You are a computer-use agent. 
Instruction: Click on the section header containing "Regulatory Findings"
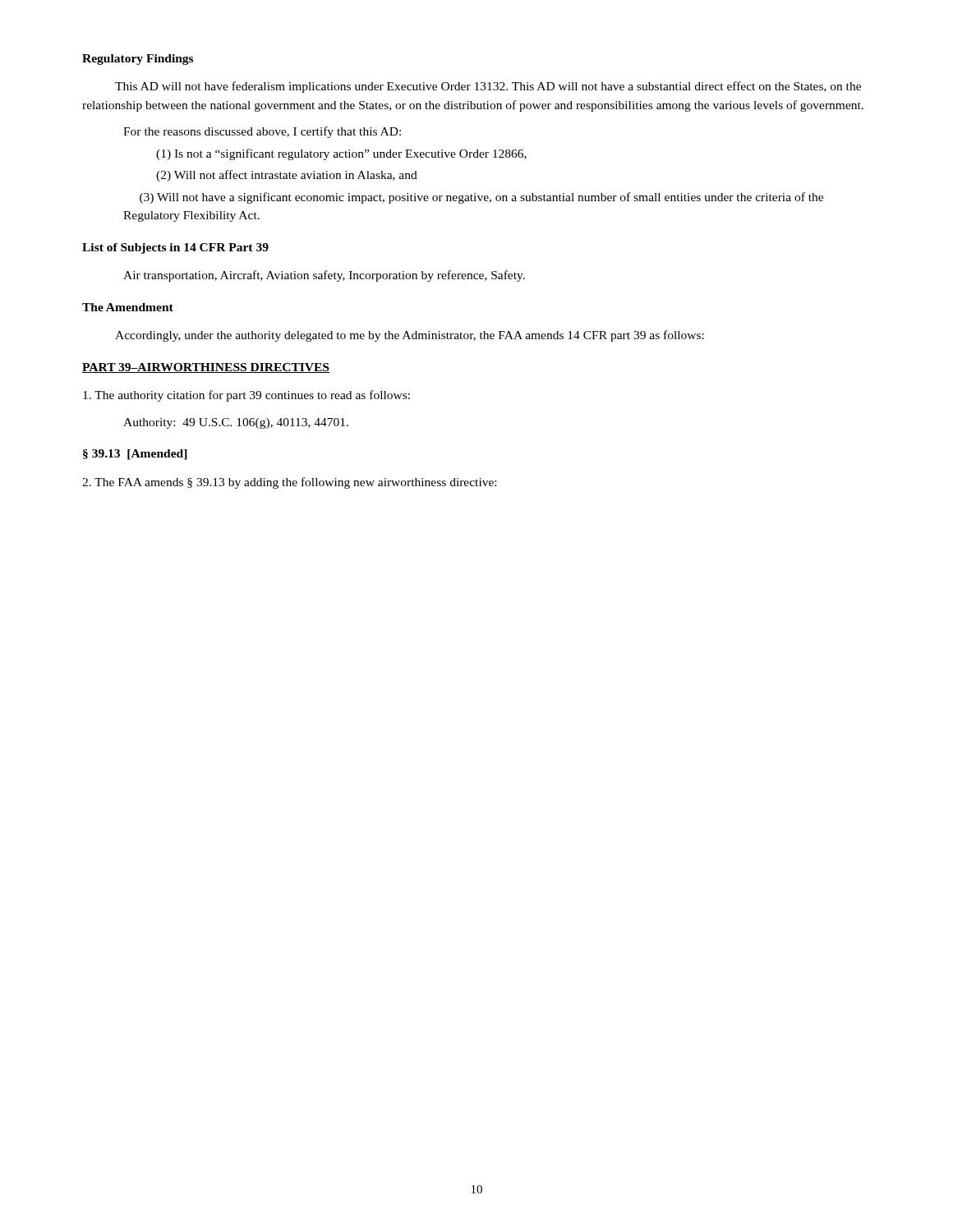(x=138, y=58)
